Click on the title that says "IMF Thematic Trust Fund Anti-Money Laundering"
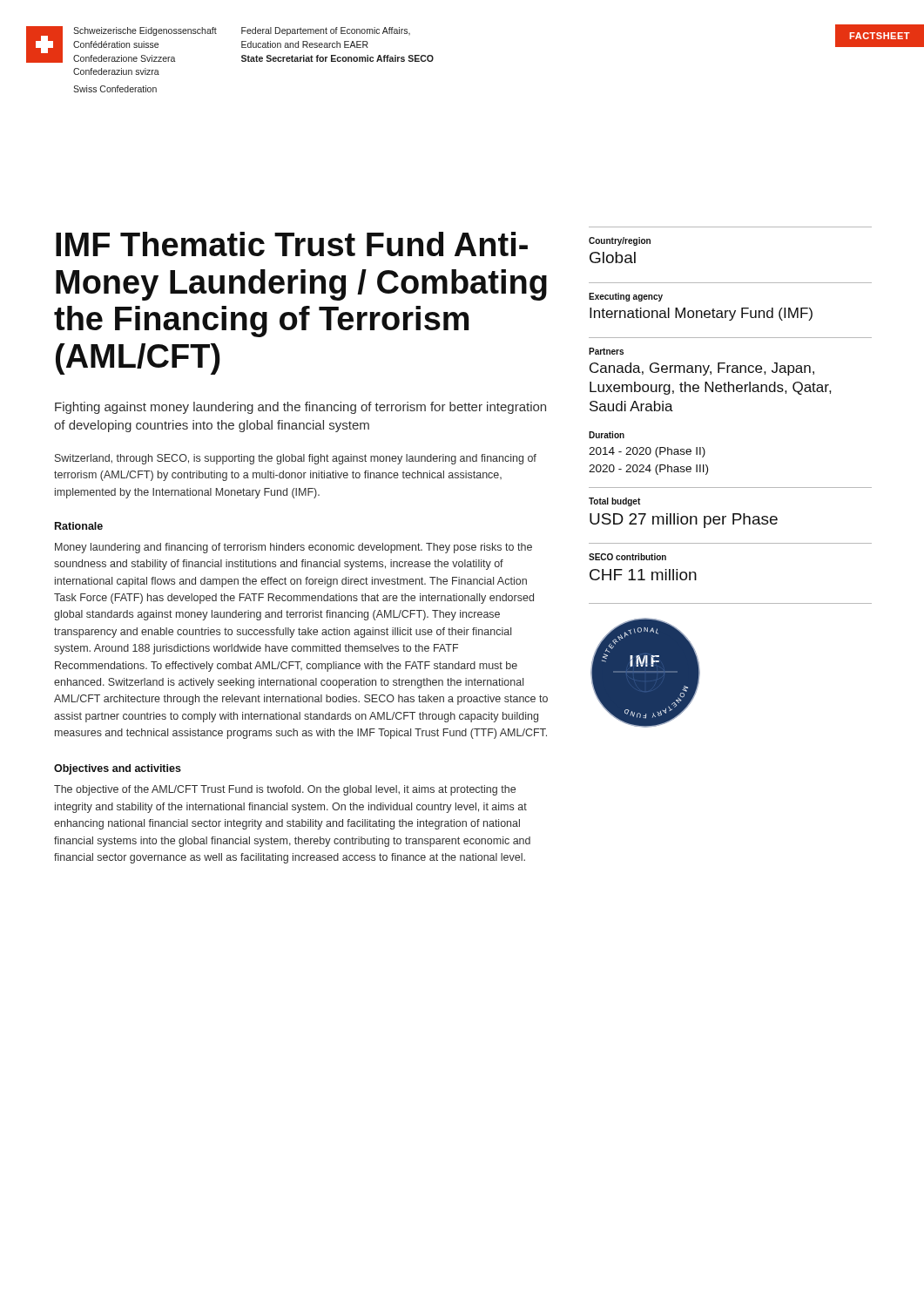924x1307 pixels. tap(301, 300)
